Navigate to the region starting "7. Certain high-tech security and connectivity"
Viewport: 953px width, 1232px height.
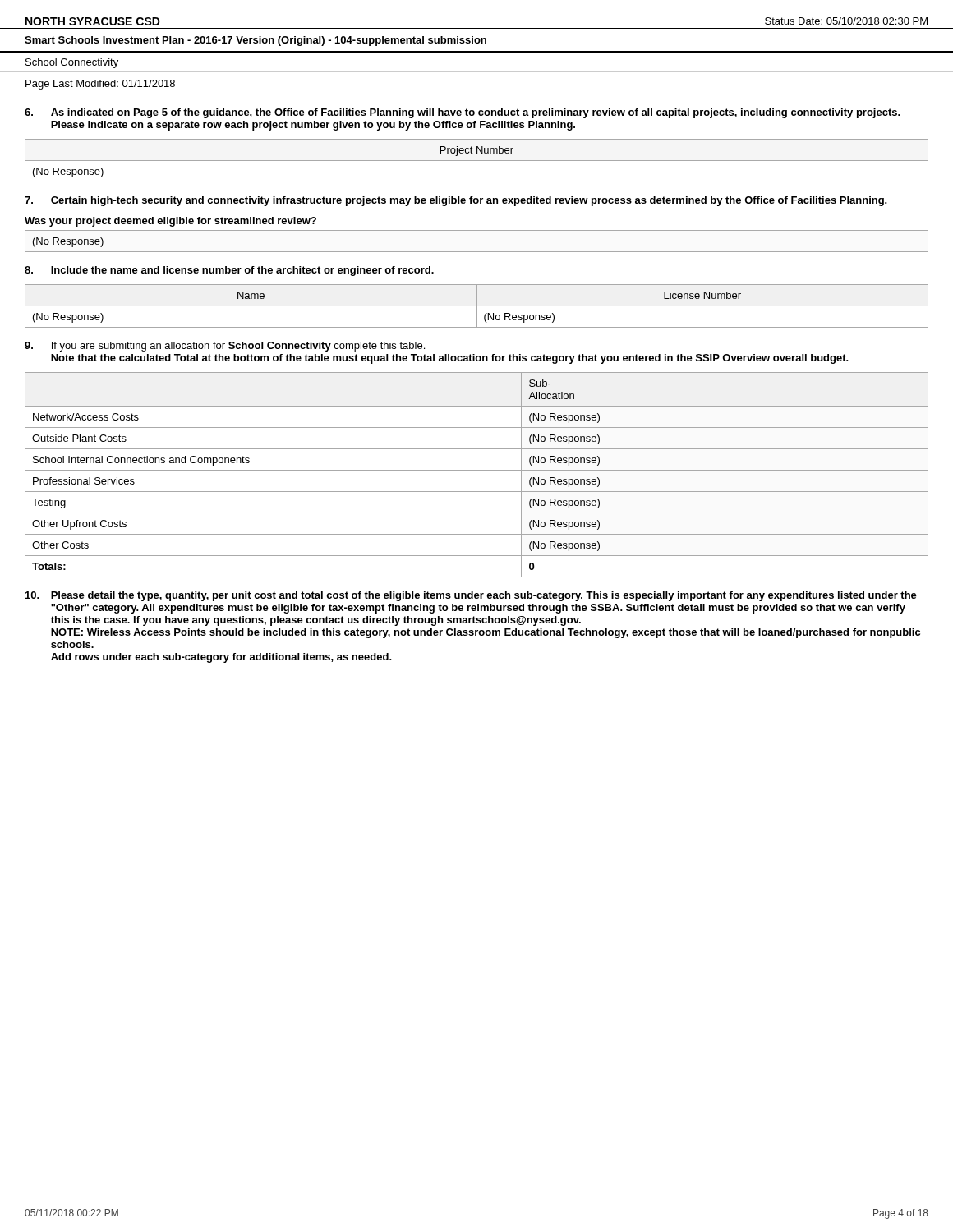click(475, 200)
